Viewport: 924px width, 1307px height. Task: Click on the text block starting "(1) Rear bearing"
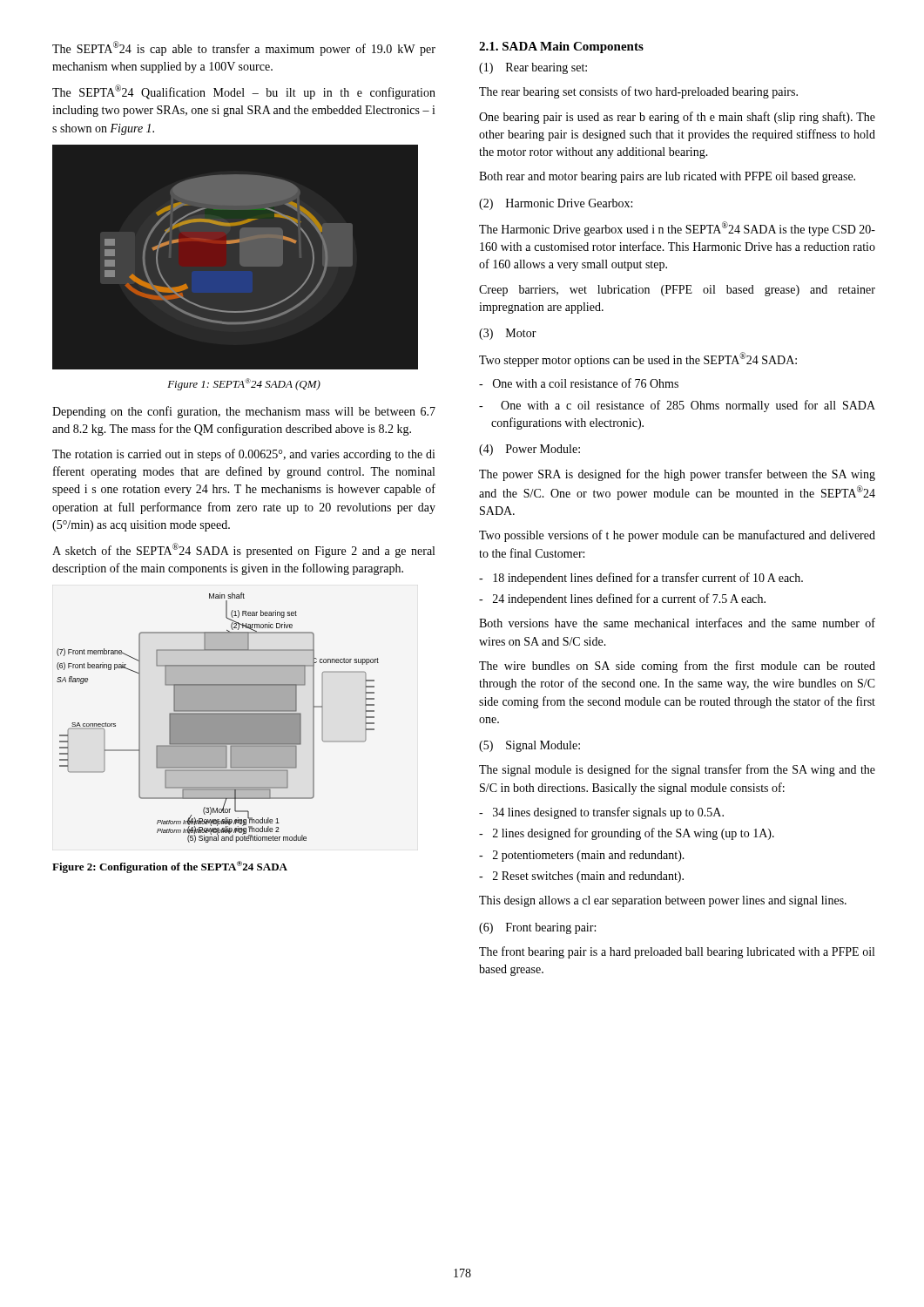click(677, 123)
